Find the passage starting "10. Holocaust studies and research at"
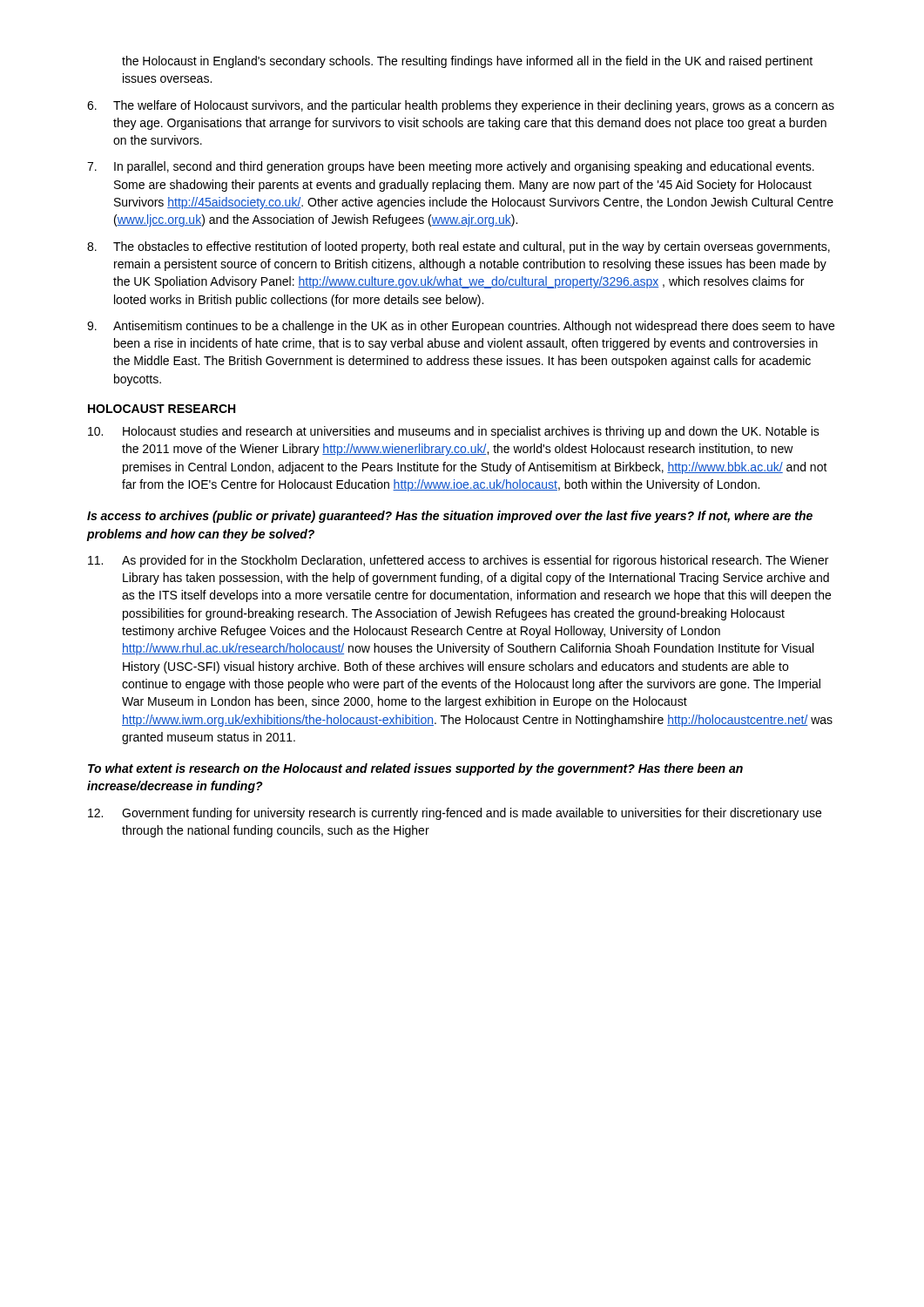 point(462,458)
